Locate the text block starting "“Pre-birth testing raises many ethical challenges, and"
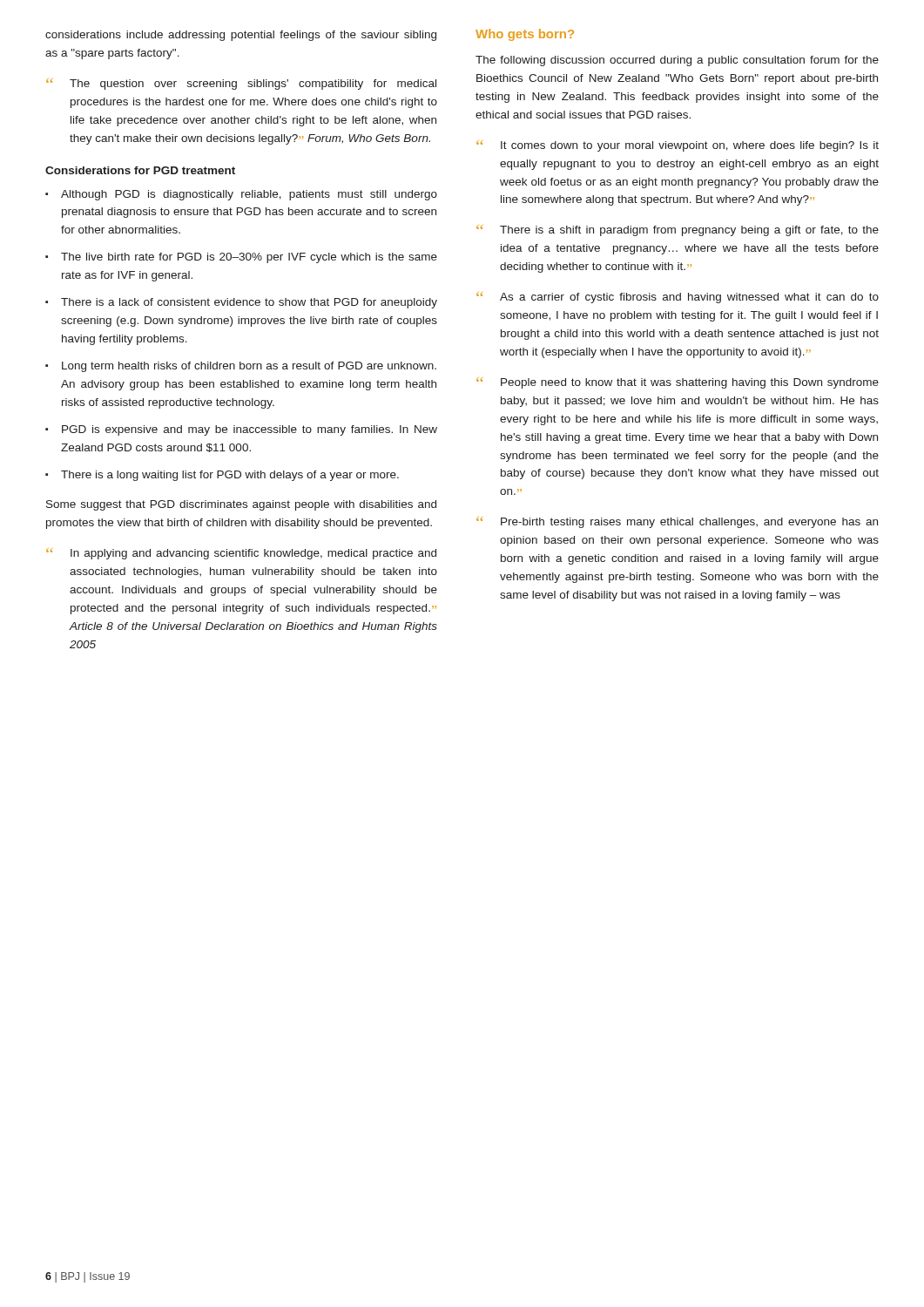Image resolution: width=924 pixels, height=1307 pixels. [677, 557]
